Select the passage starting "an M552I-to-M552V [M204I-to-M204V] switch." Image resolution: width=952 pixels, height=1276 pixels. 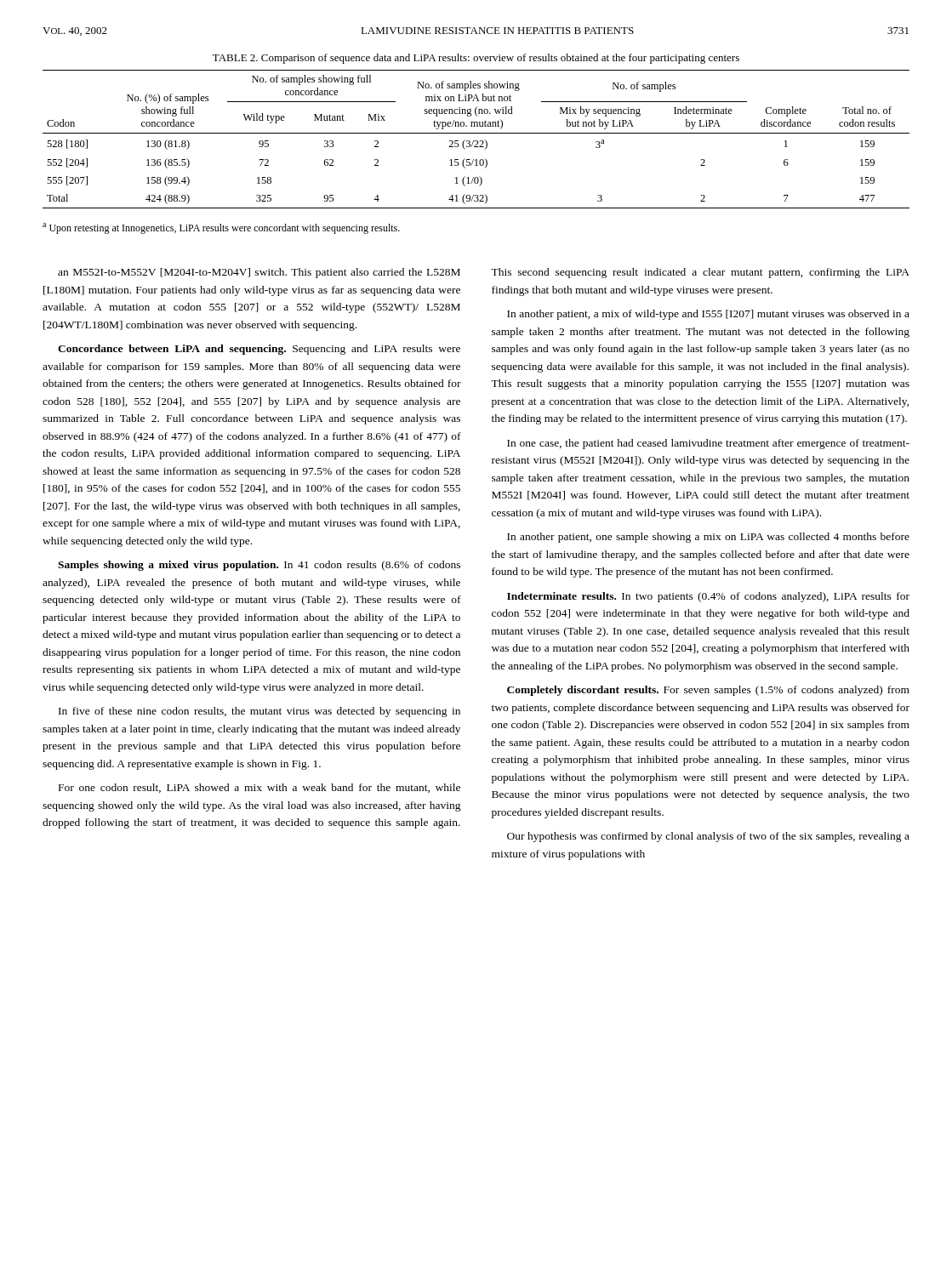[257, 273]
